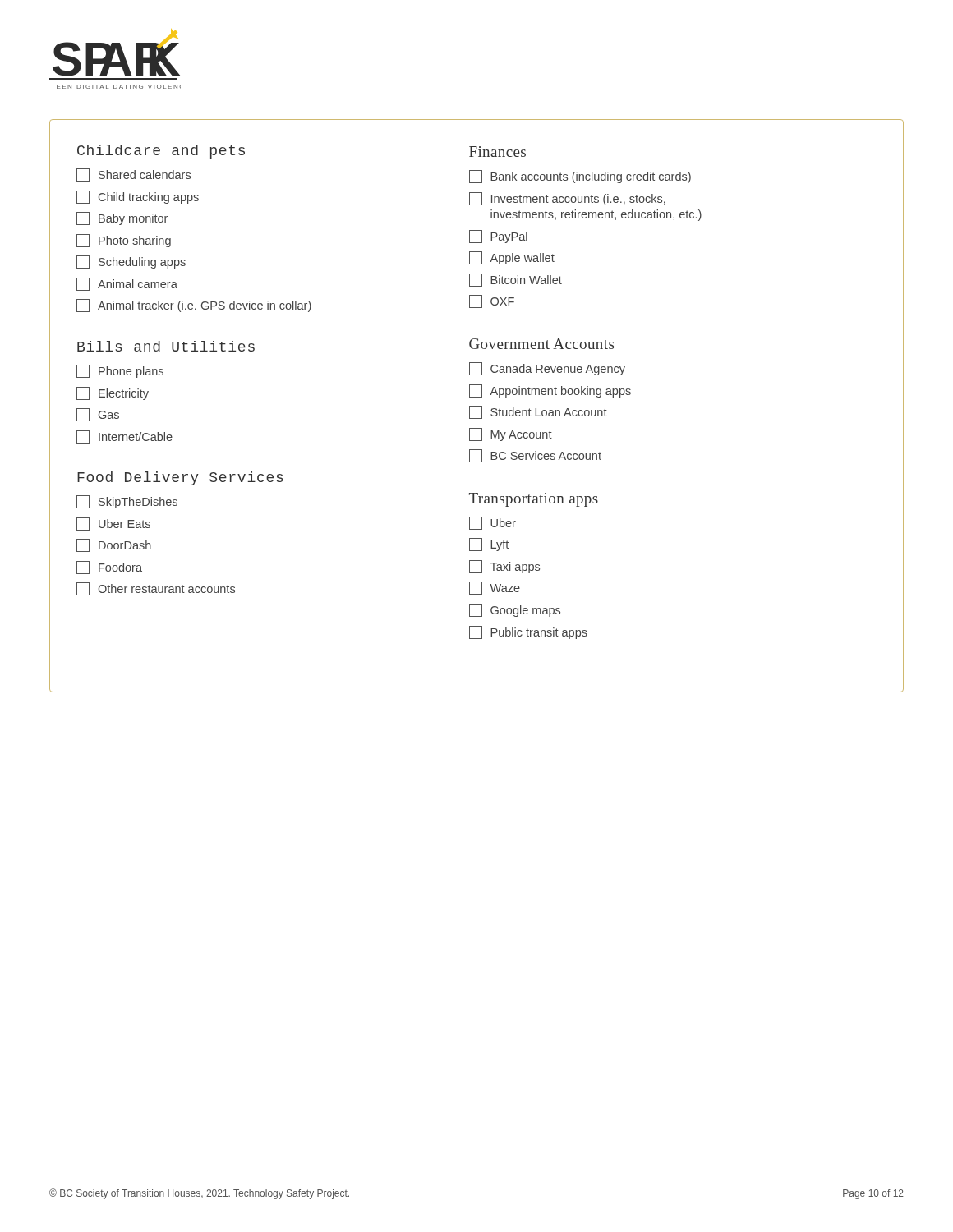
Task: Find "Phone plans" on this page
Action: point(120,371)
